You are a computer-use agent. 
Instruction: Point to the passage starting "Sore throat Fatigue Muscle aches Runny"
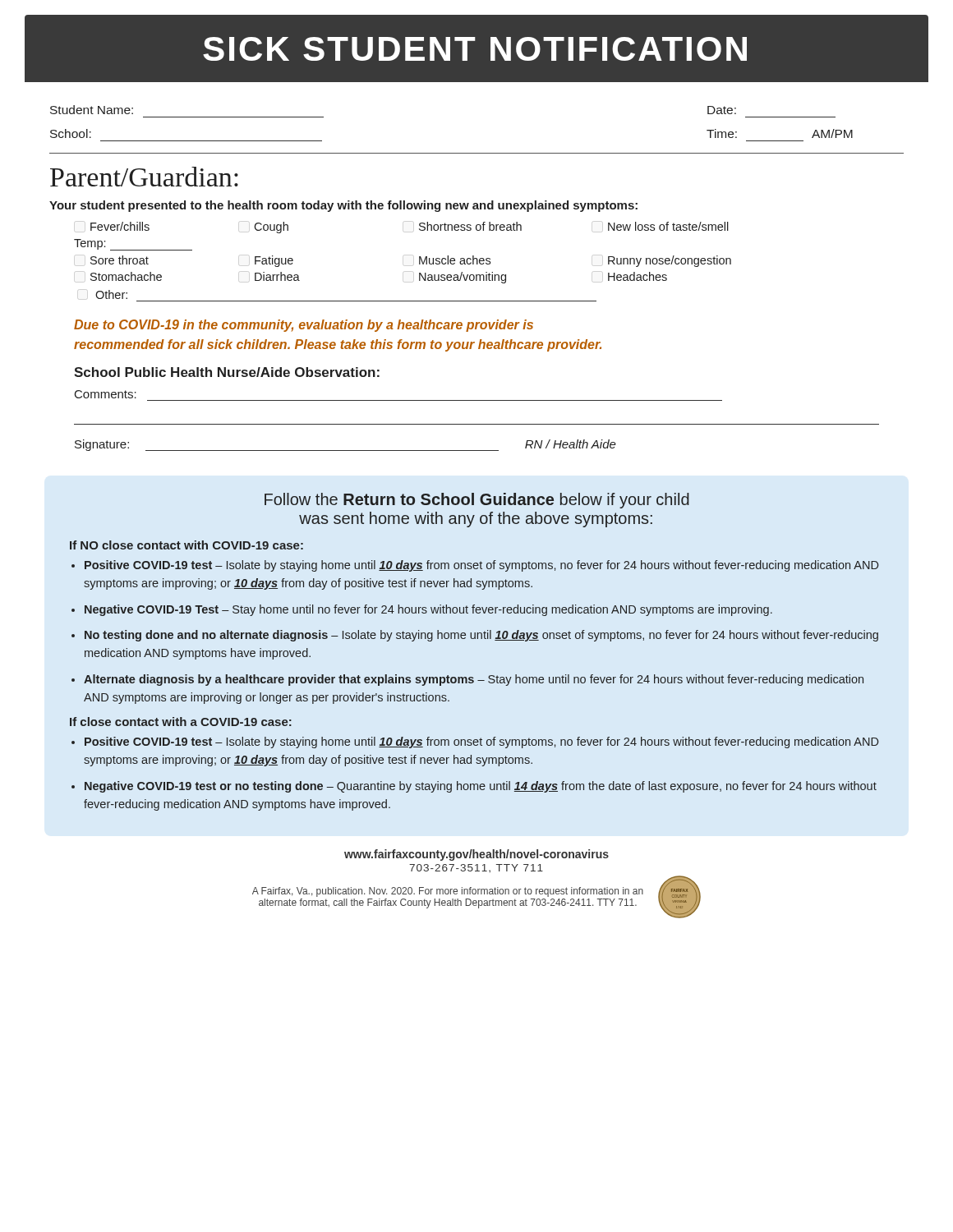440,260
